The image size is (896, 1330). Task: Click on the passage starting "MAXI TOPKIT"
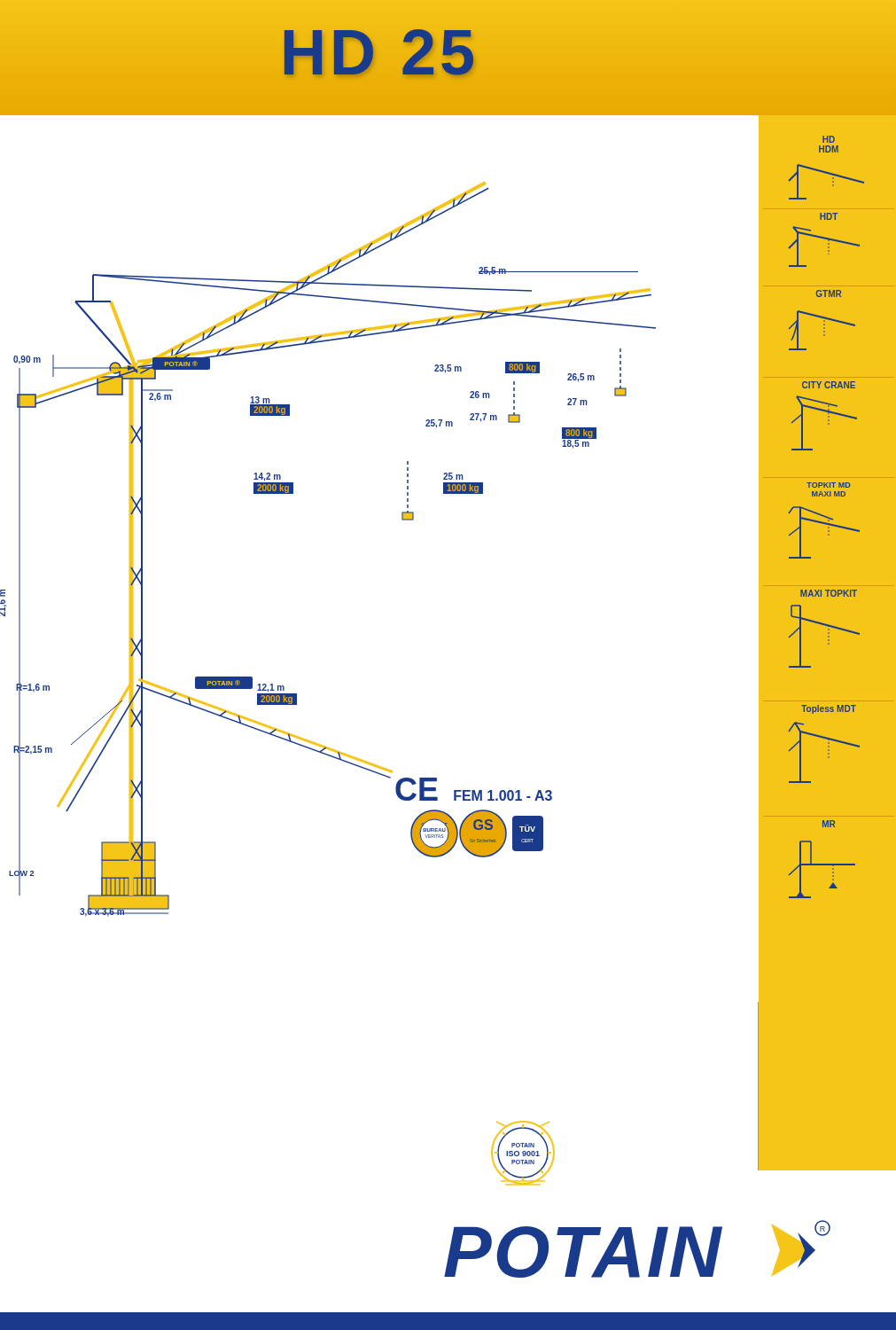click(829, 630)
